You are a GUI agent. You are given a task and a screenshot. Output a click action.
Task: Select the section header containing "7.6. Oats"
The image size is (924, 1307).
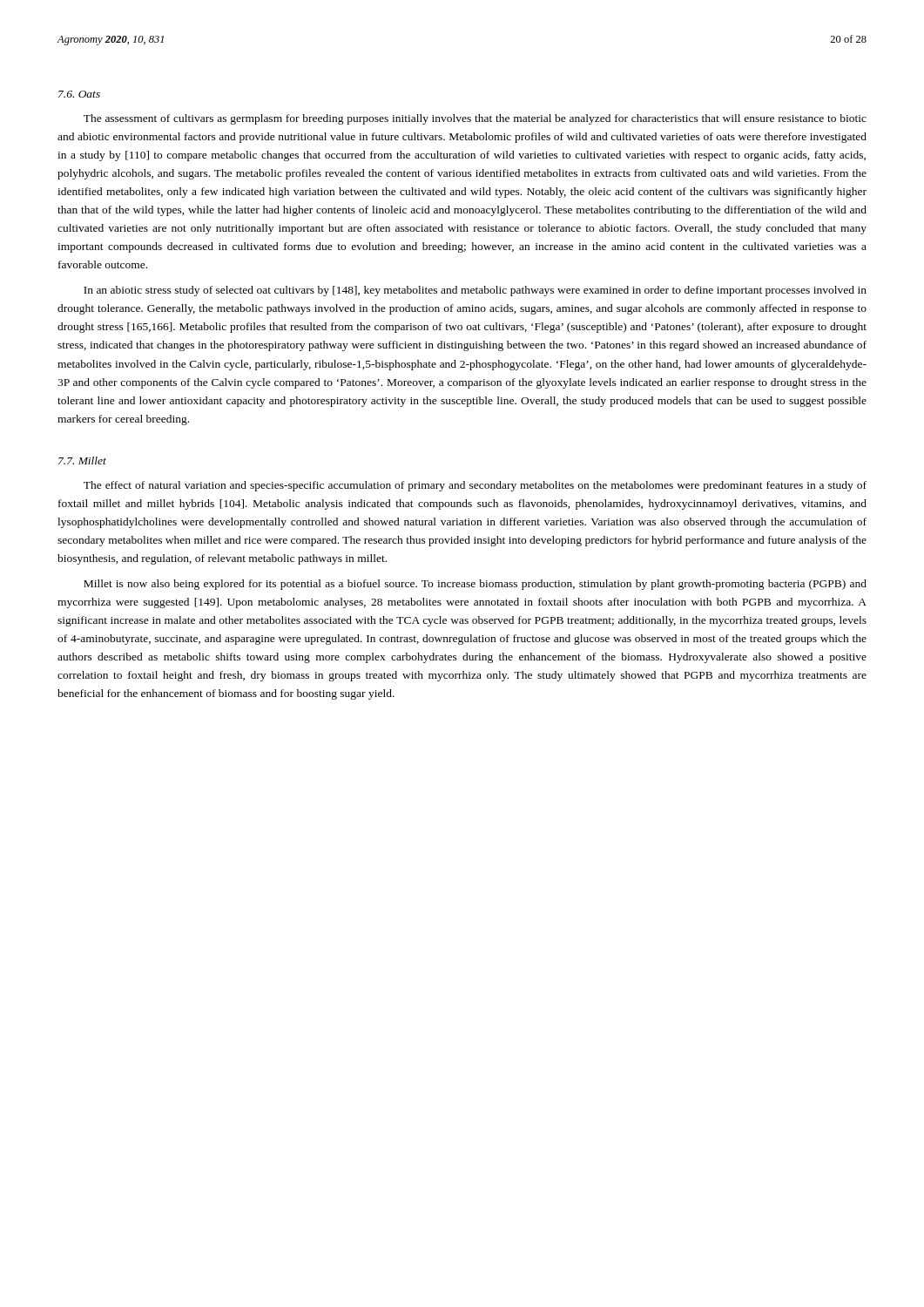[79, 94]
